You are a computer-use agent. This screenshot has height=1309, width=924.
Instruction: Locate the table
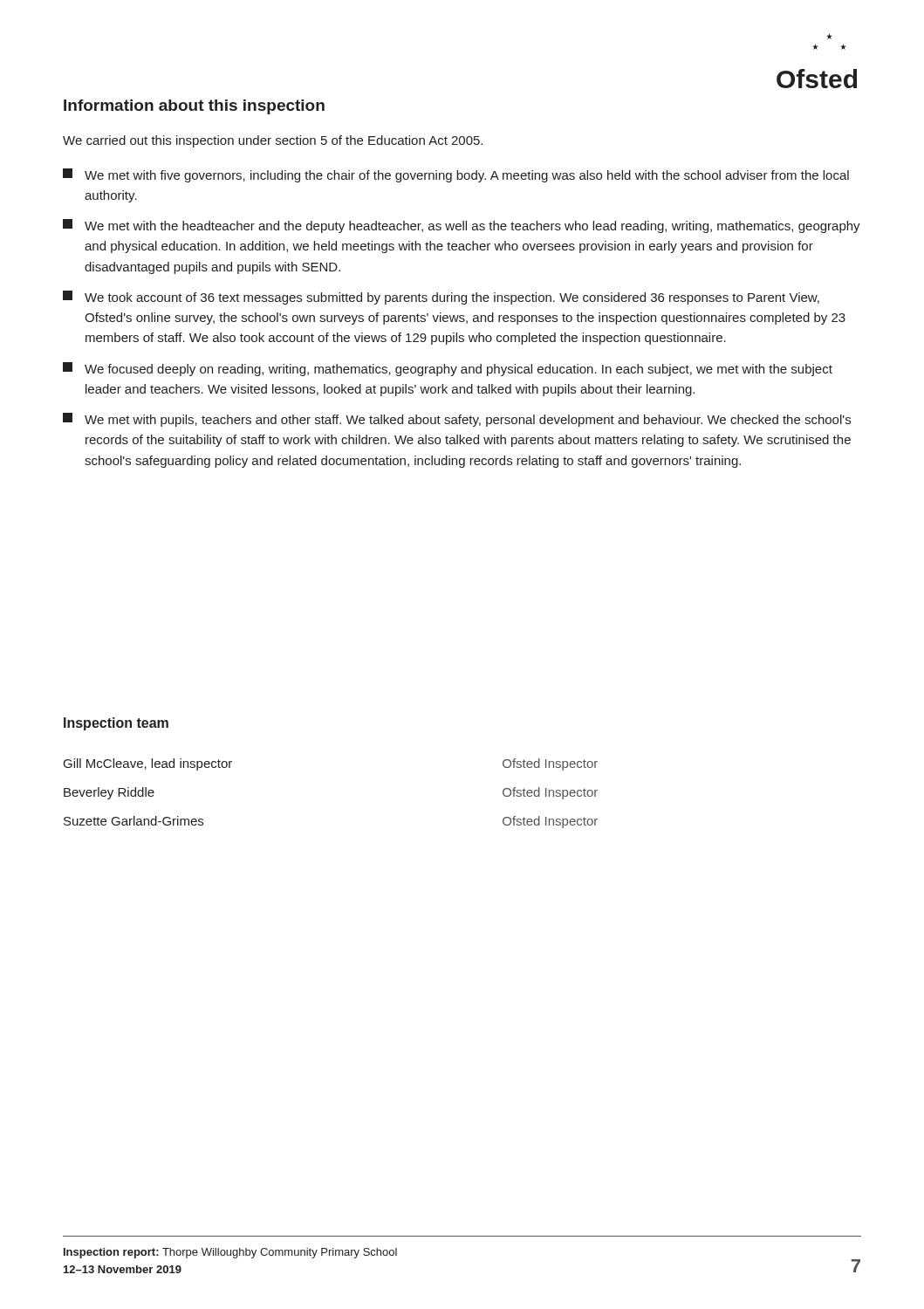(x=462, y=792)
